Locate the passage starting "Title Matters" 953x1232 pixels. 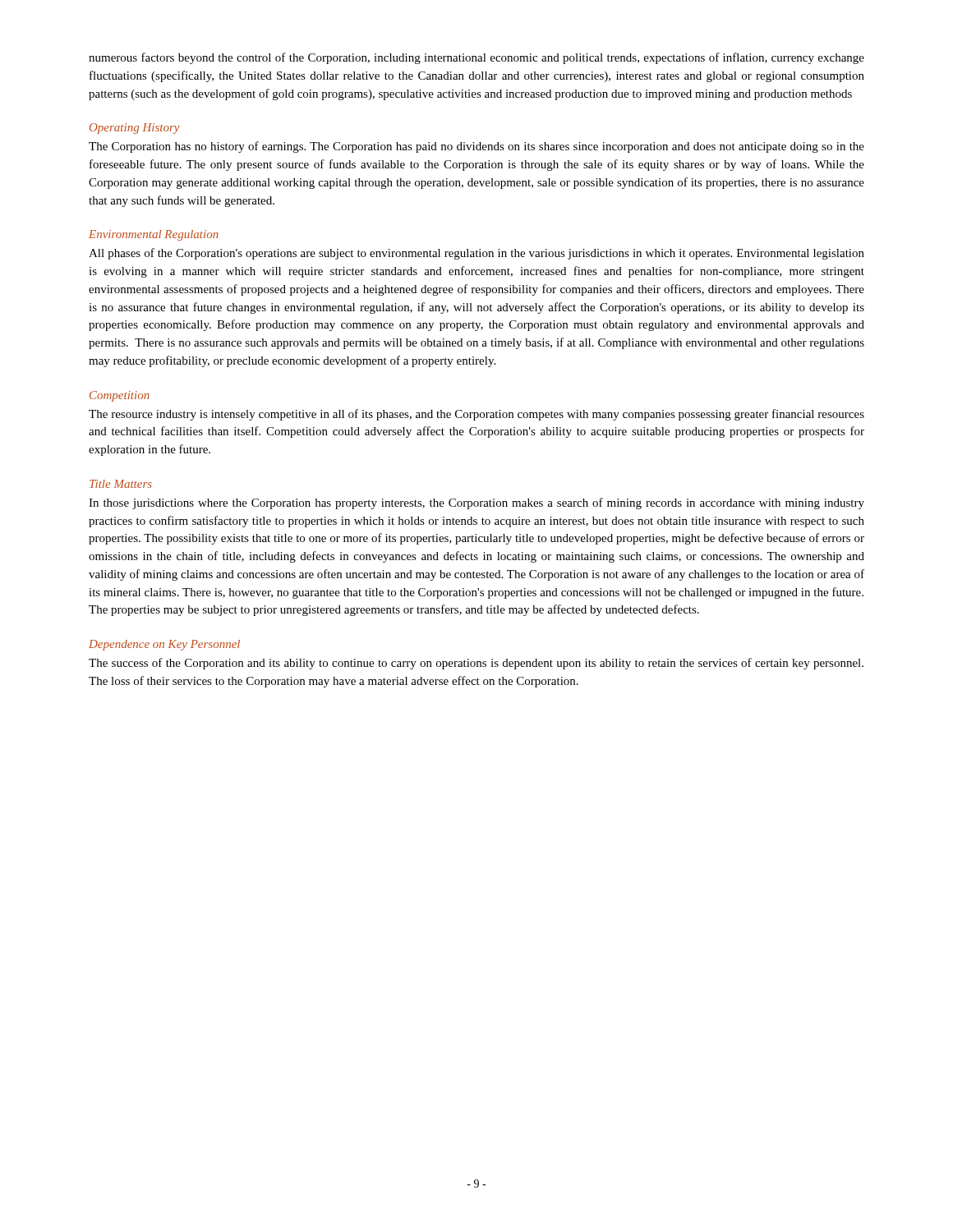click(x=120, y=484)
